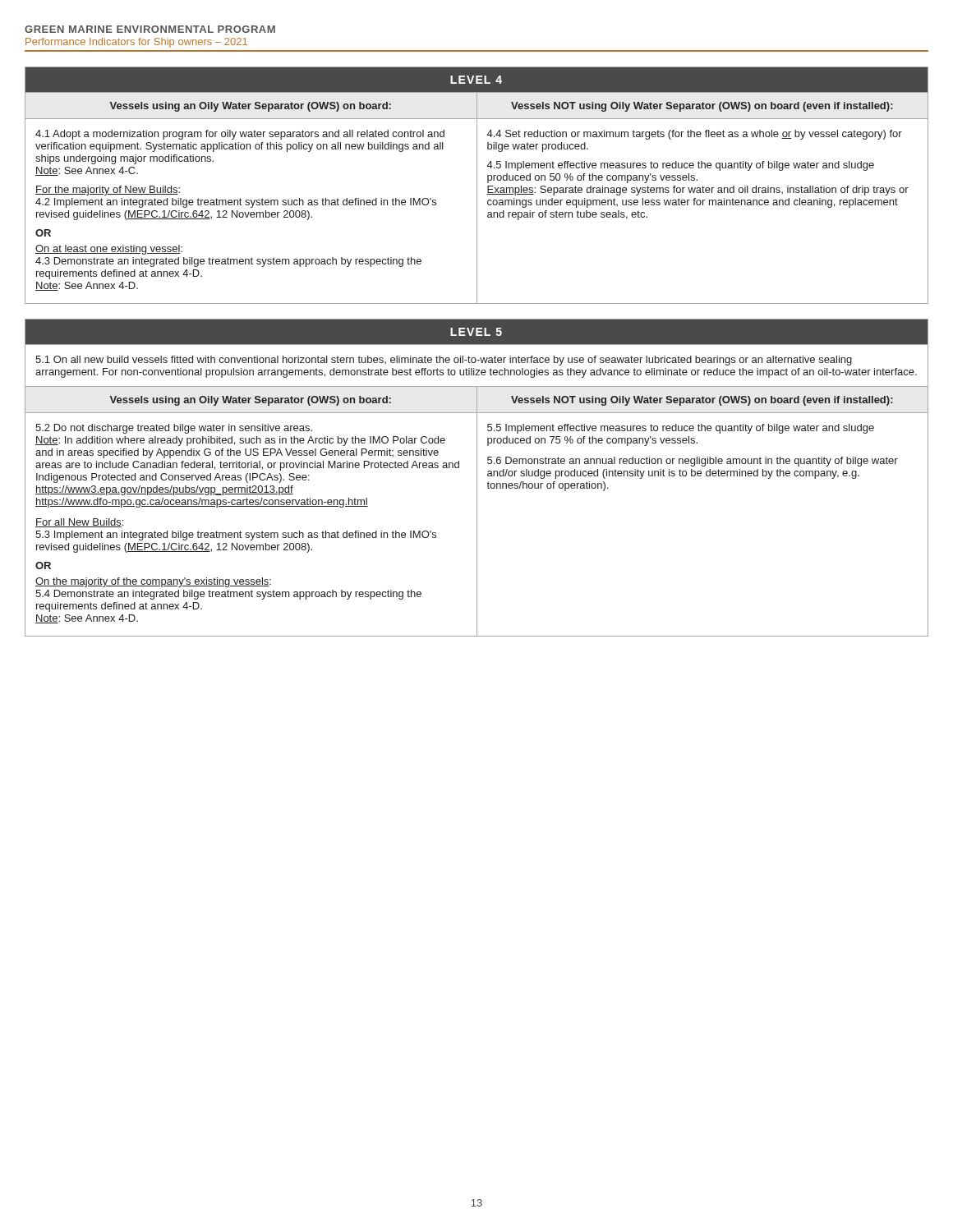Click on the table containing "5.5 Implement effective measures"
This screenshot has width=953, height=1232.
point(476,478)
